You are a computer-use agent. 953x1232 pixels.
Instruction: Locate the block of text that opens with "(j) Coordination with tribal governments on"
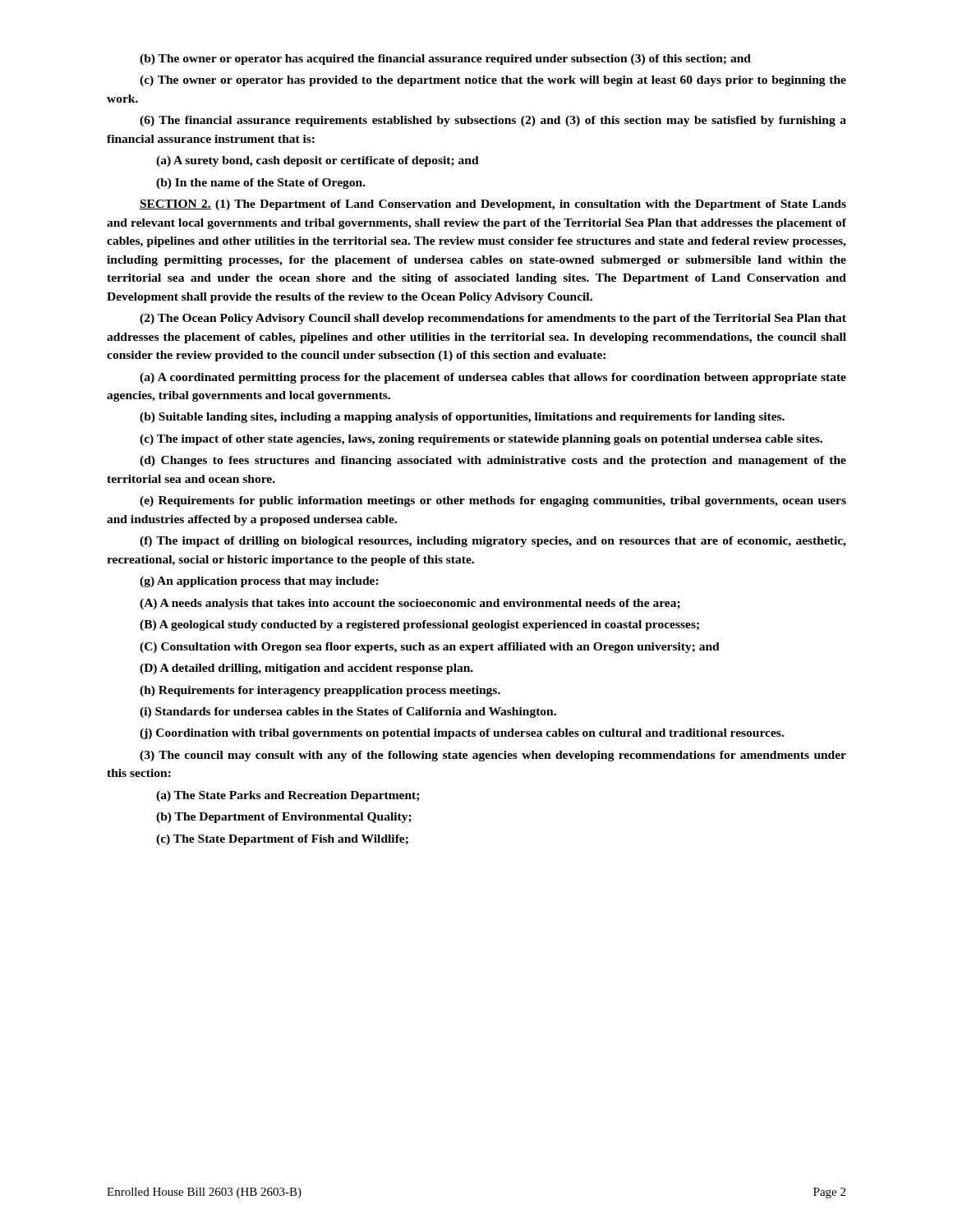pyautogui.click(x=476, y=733)
